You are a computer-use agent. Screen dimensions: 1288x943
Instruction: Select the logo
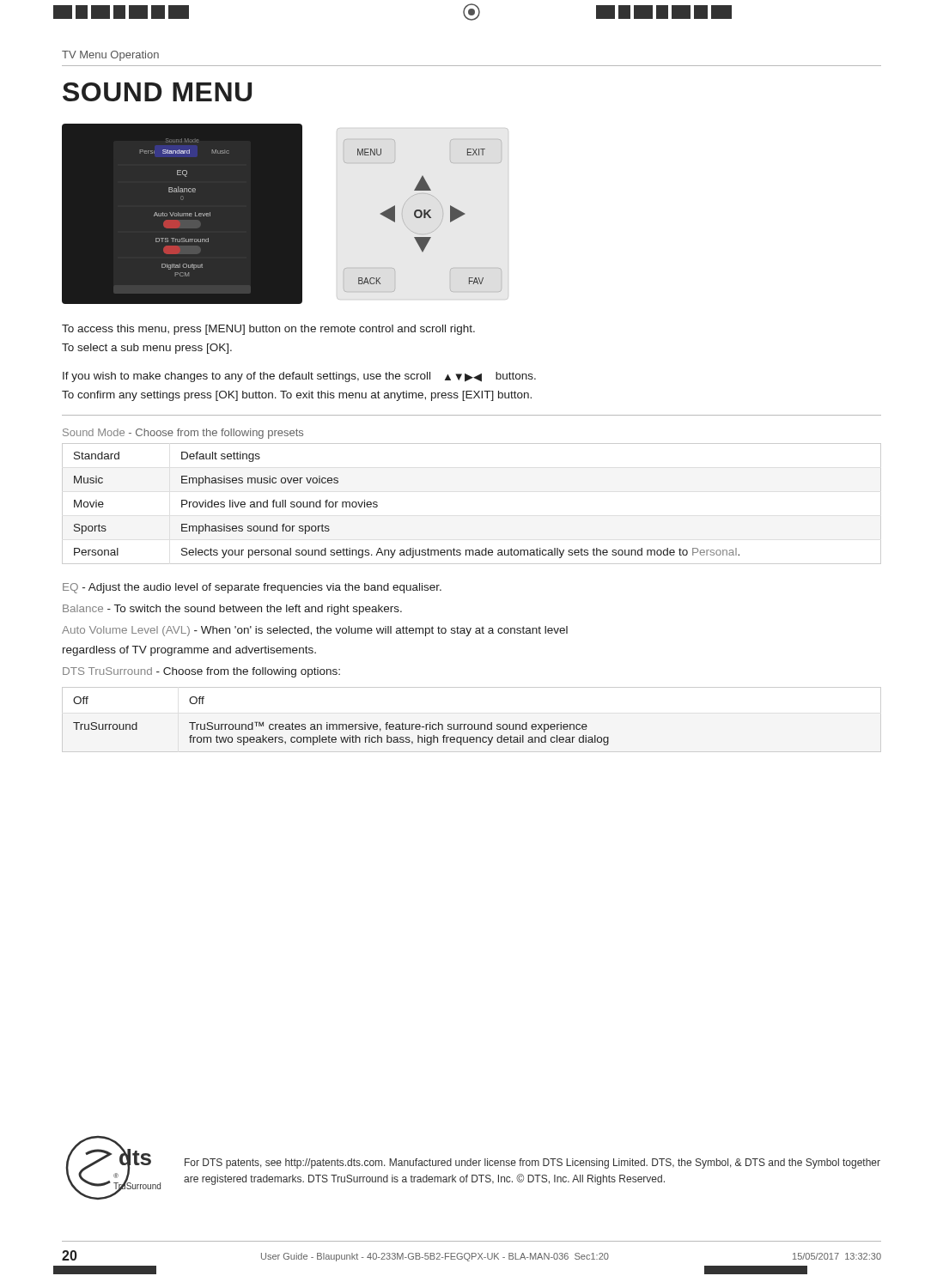[113, 1171]
